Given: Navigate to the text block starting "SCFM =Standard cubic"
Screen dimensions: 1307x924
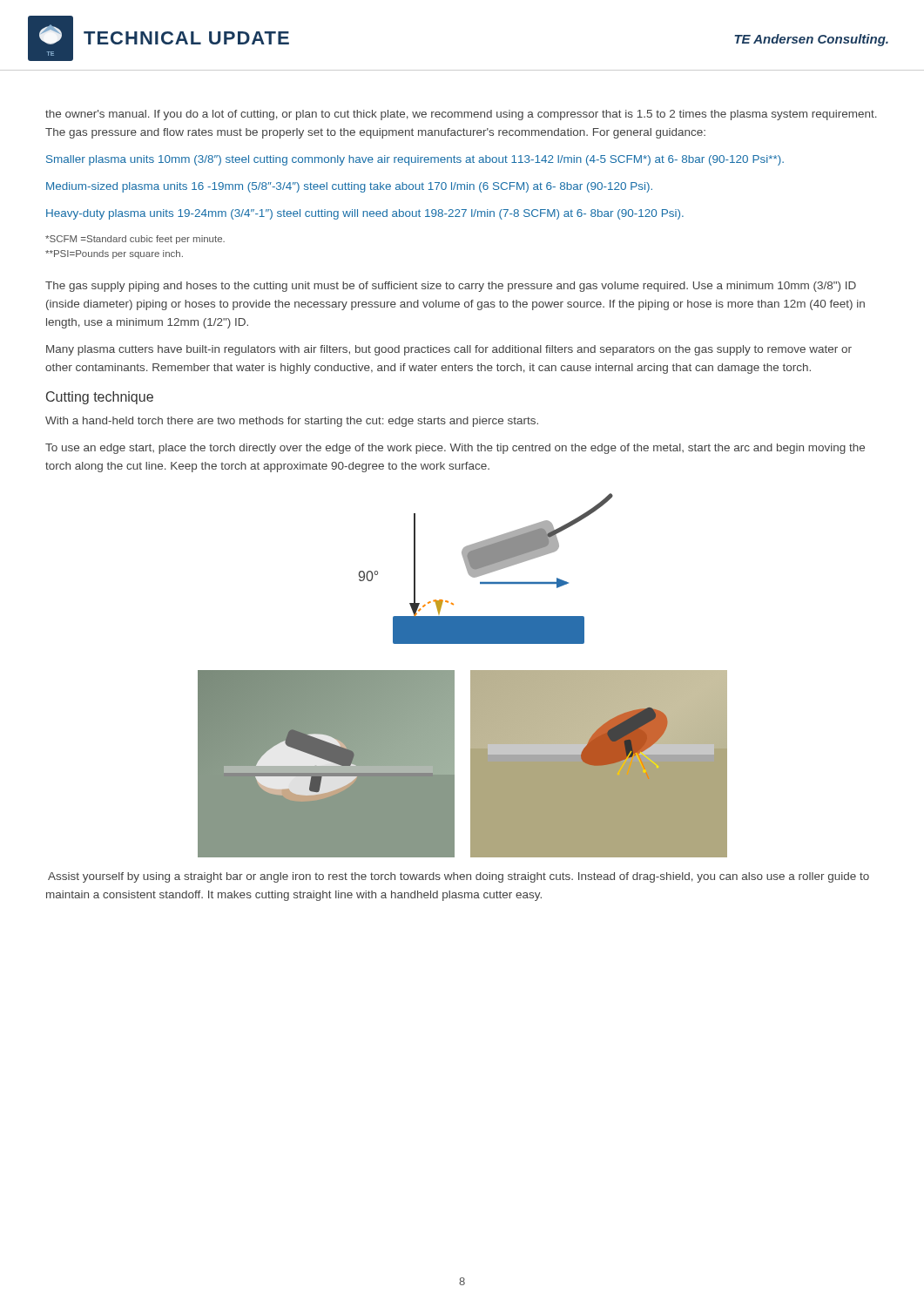Looking at the screenshot, I should click(135, 246).
